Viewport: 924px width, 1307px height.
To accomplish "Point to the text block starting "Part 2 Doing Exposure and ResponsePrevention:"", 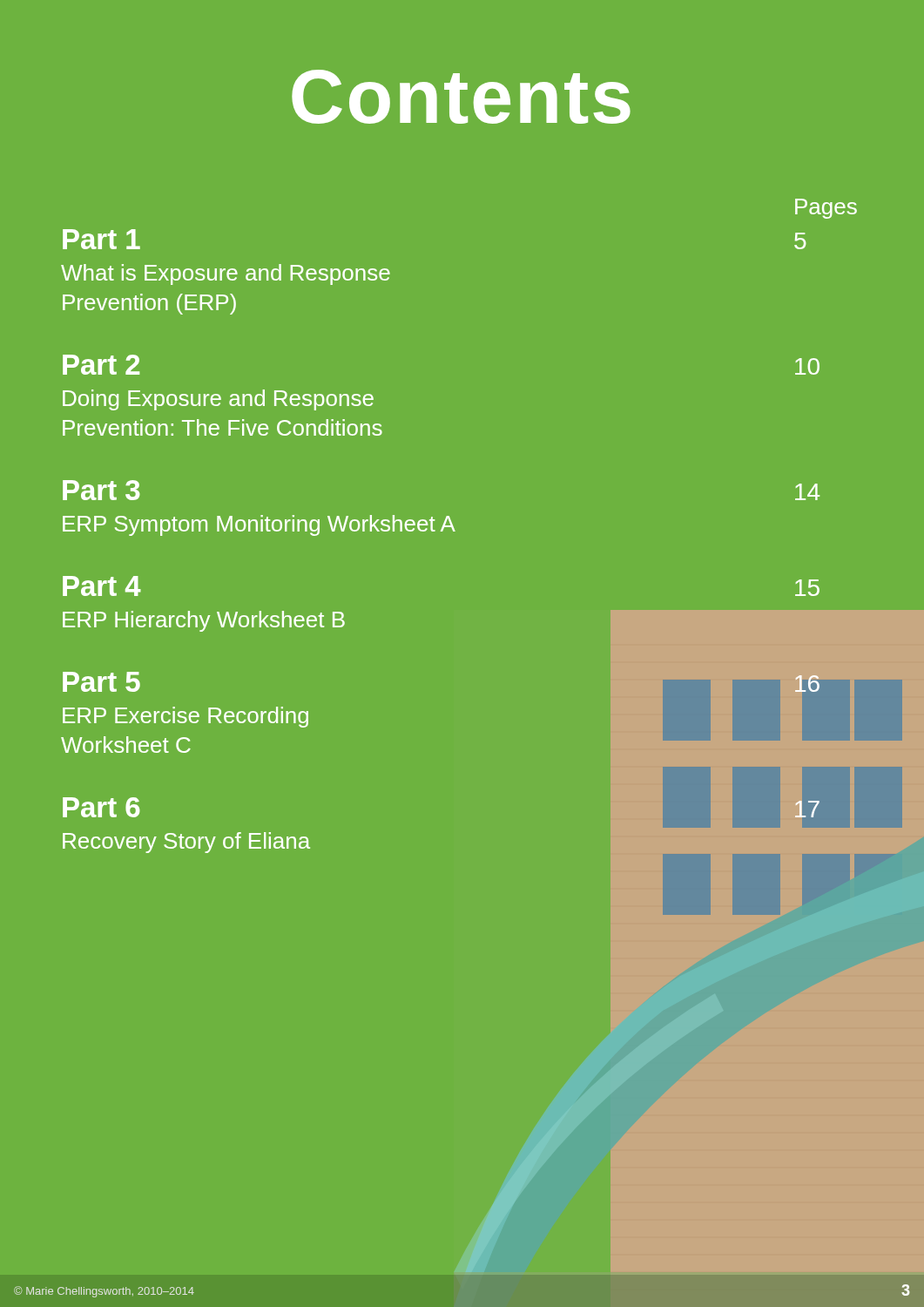I will [102, 365].
